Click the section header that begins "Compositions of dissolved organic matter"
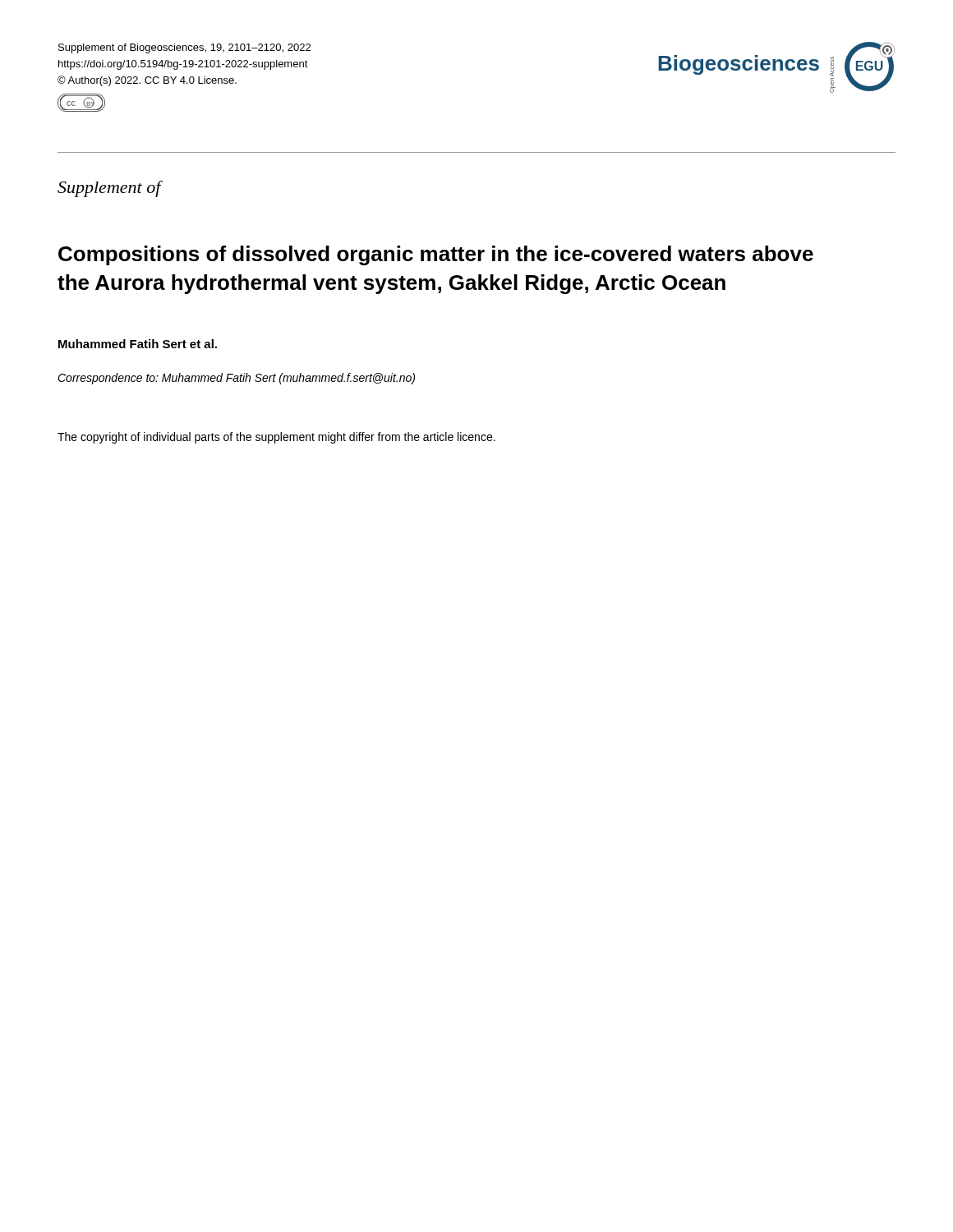The image size is (953, 1232). (436, 268)
